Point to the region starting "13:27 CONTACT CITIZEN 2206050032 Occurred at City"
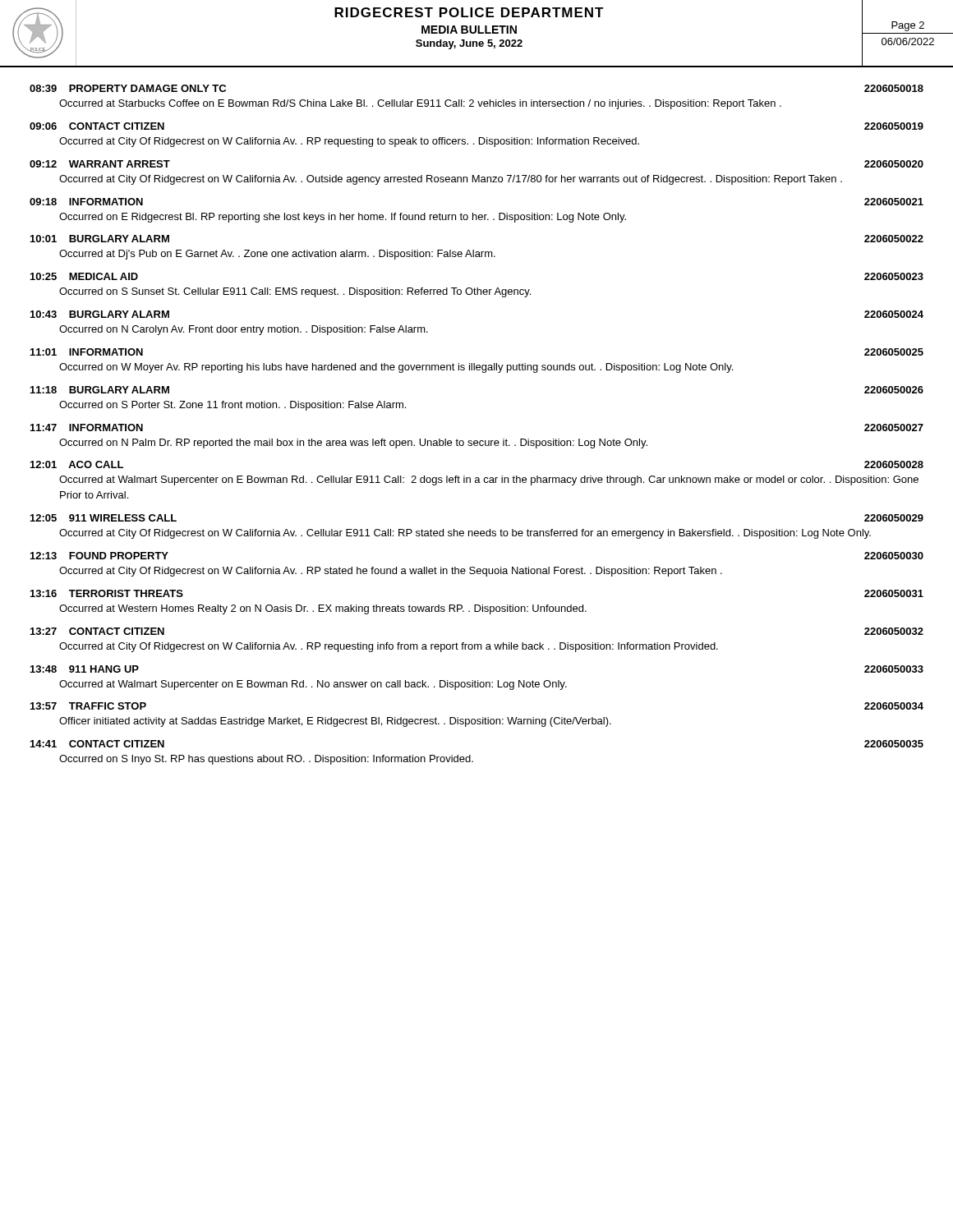This screenshot has height=1232, width=953. (476, 639)
